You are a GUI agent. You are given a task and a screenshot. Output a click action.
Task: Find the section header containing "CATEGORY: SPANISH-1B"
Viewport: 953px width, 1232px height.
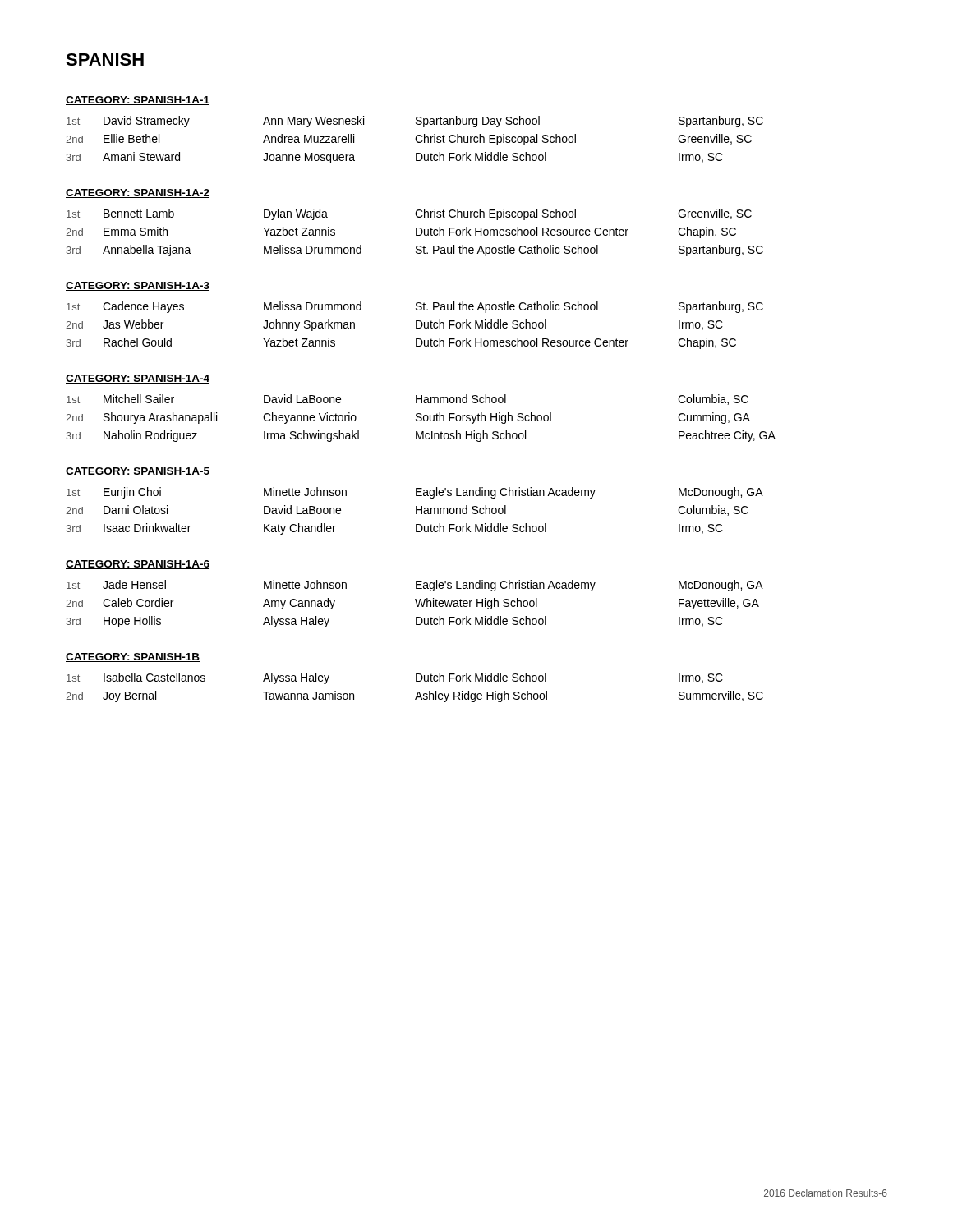pos(133,657)
